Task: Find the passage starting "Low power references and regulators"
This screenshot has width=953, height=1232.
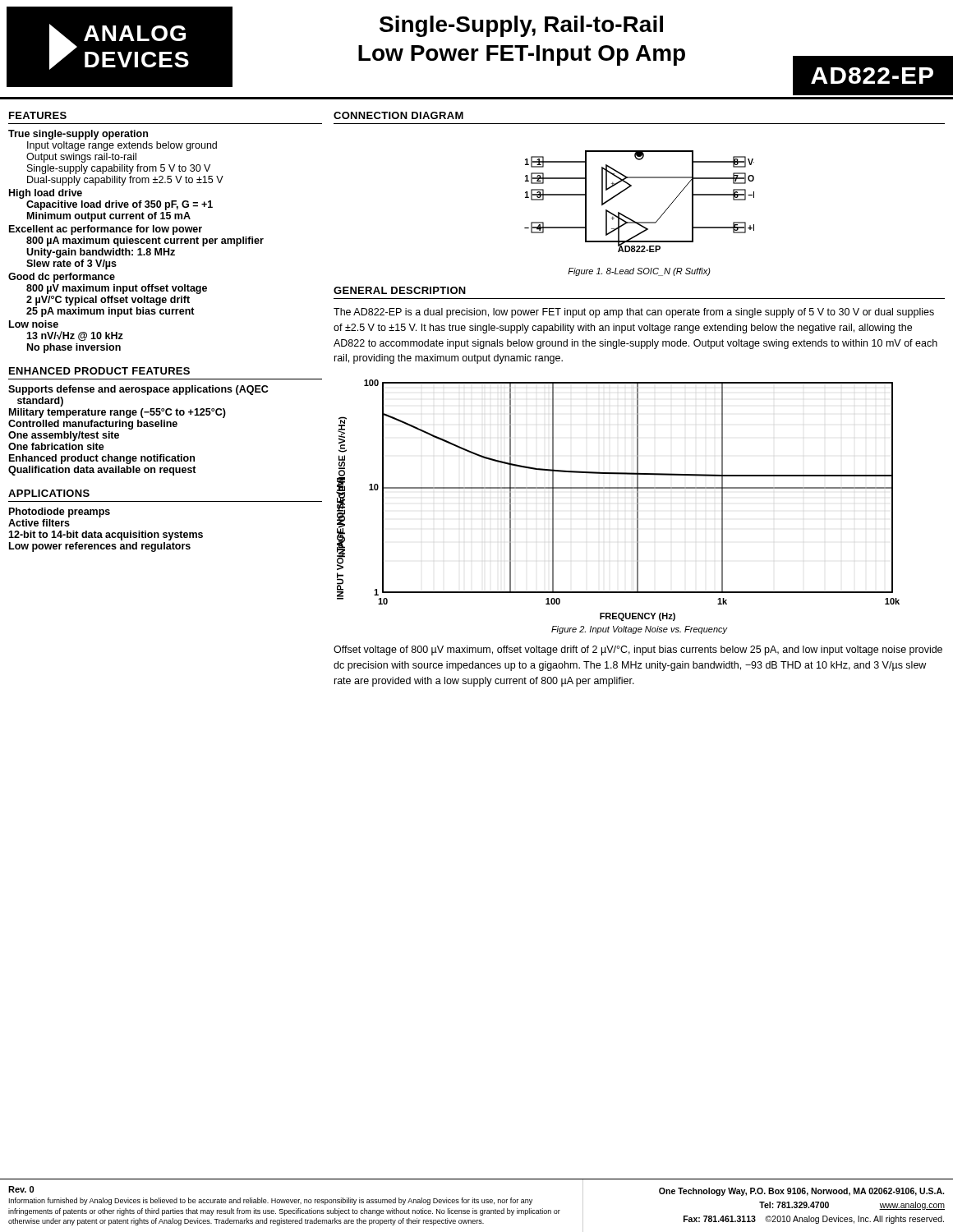Action: click(100, 546)
